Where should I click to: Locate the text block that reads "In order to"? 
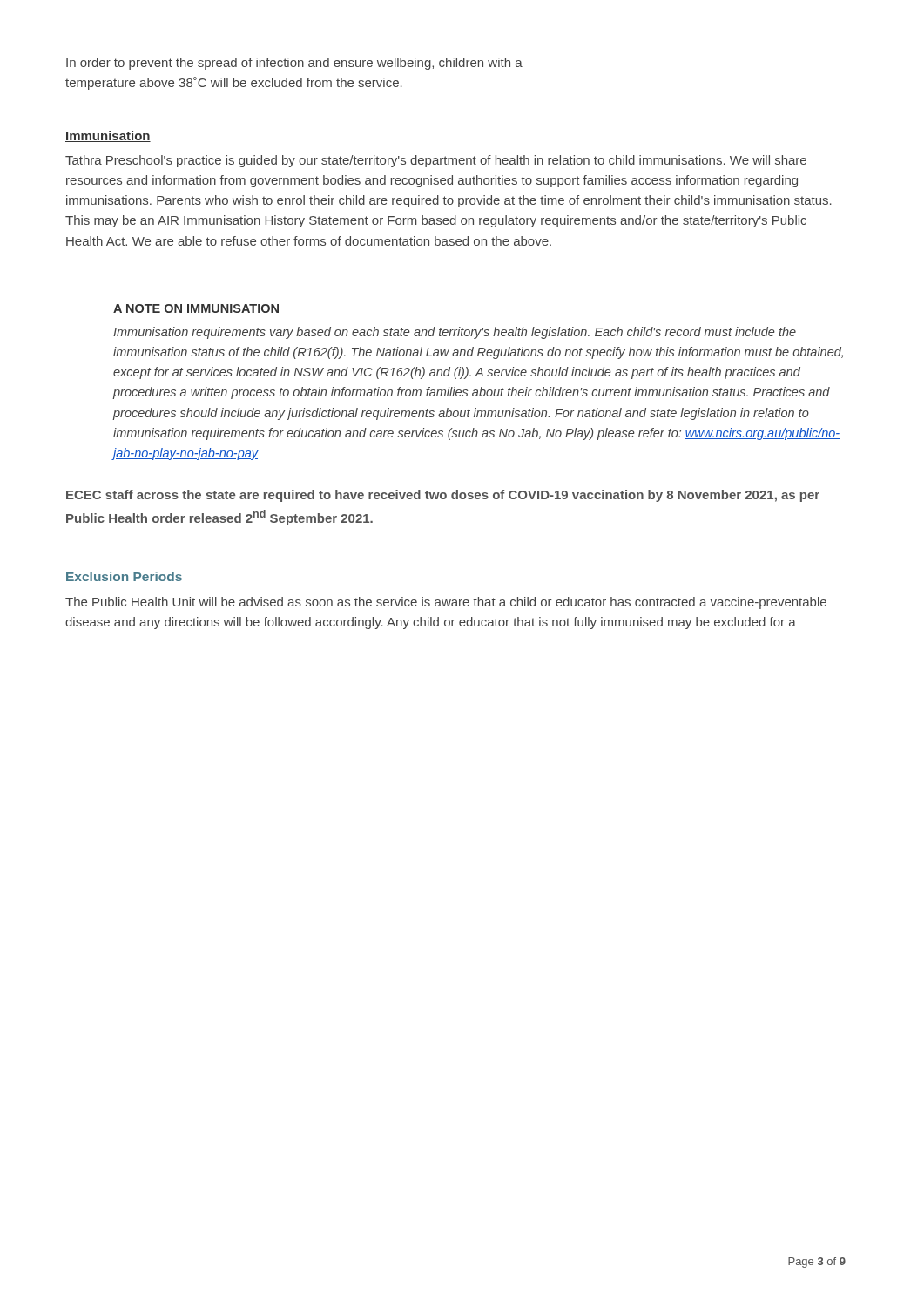click(x=294, y=72)
